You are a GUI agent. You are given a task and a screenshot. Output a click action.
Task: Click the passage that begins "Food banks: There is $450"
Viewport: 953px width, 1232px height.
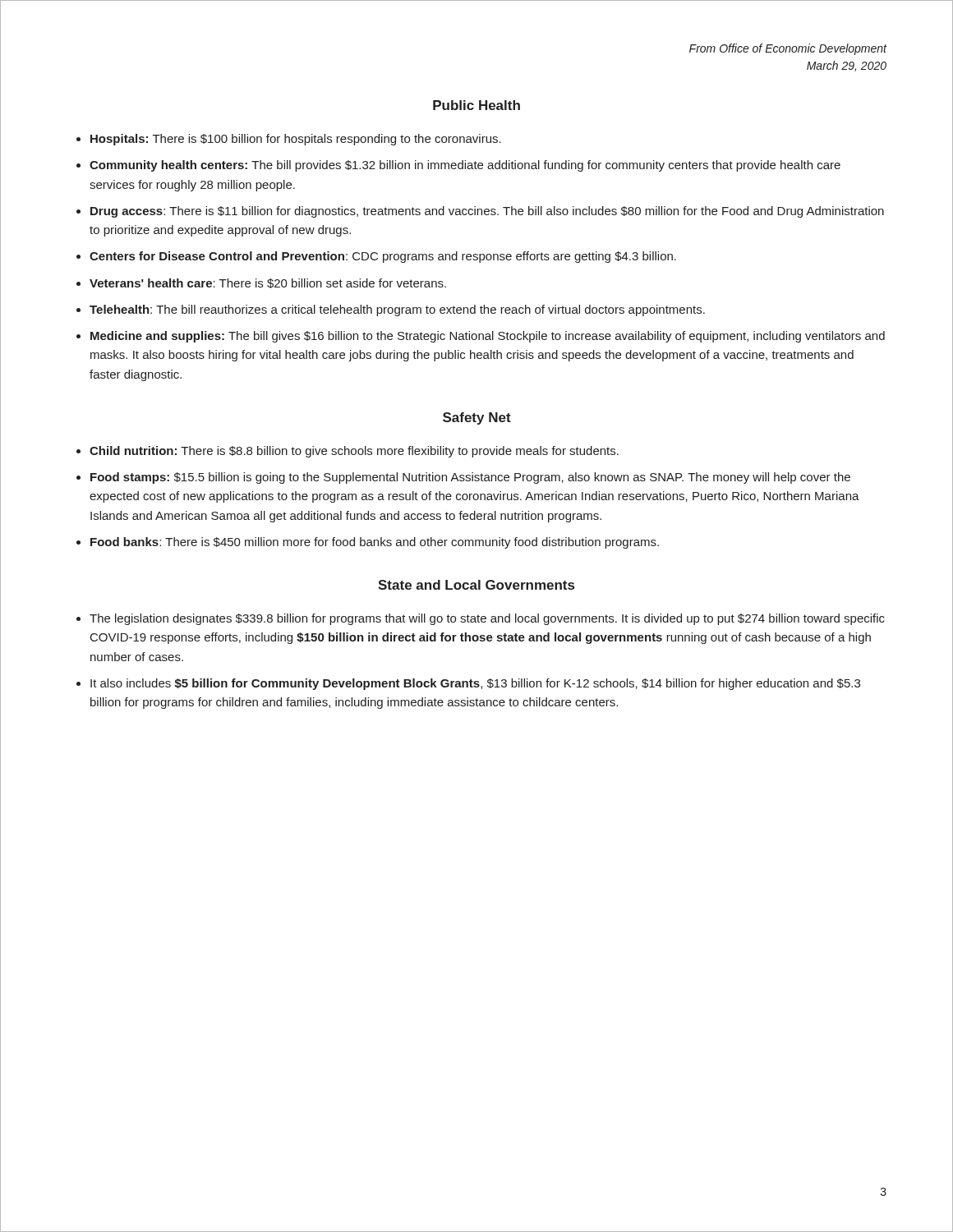pyautogui.click(x=375, y=541)
